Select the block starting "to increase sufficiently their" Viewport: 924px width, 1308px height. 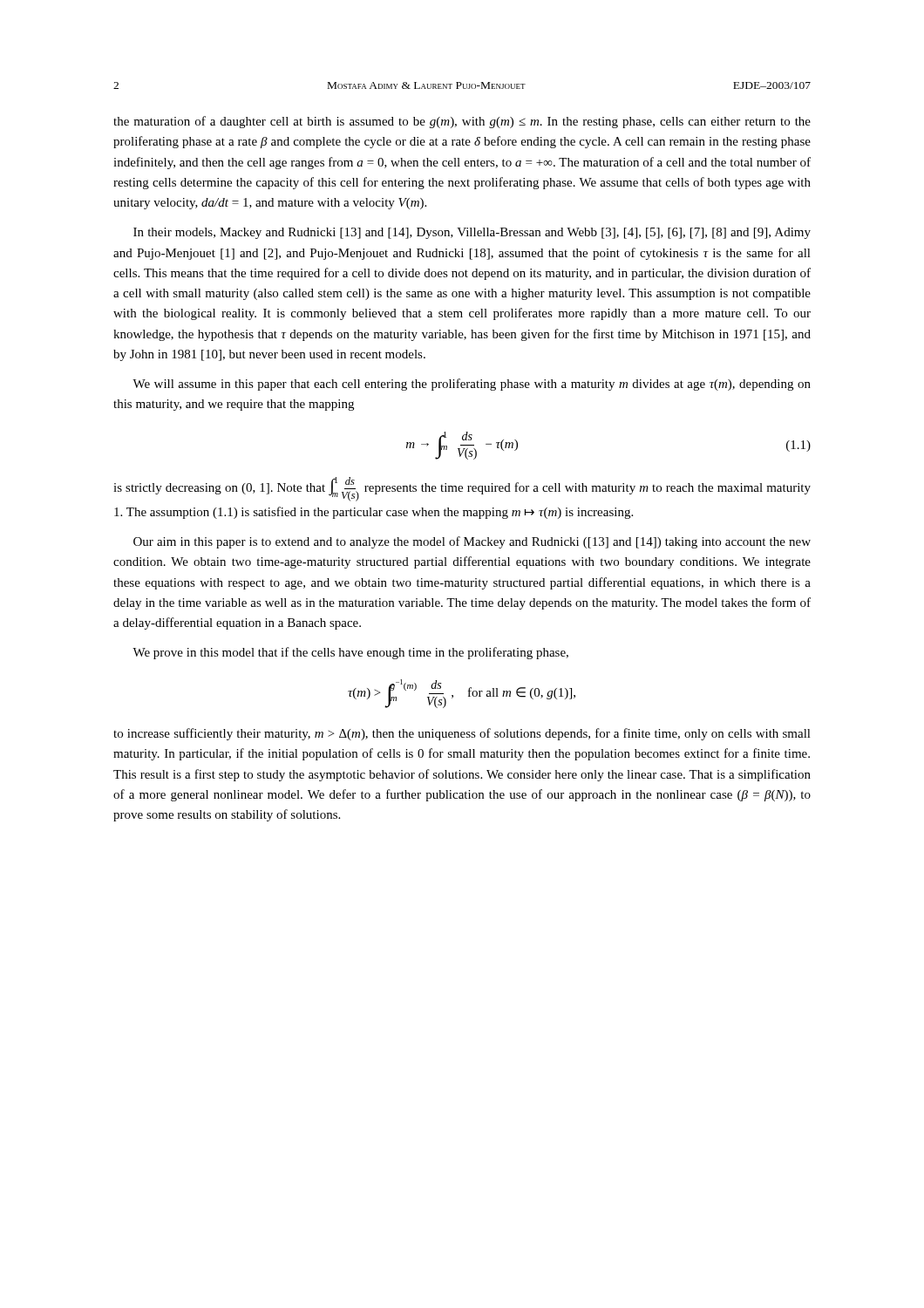click(x=462, y=774)
